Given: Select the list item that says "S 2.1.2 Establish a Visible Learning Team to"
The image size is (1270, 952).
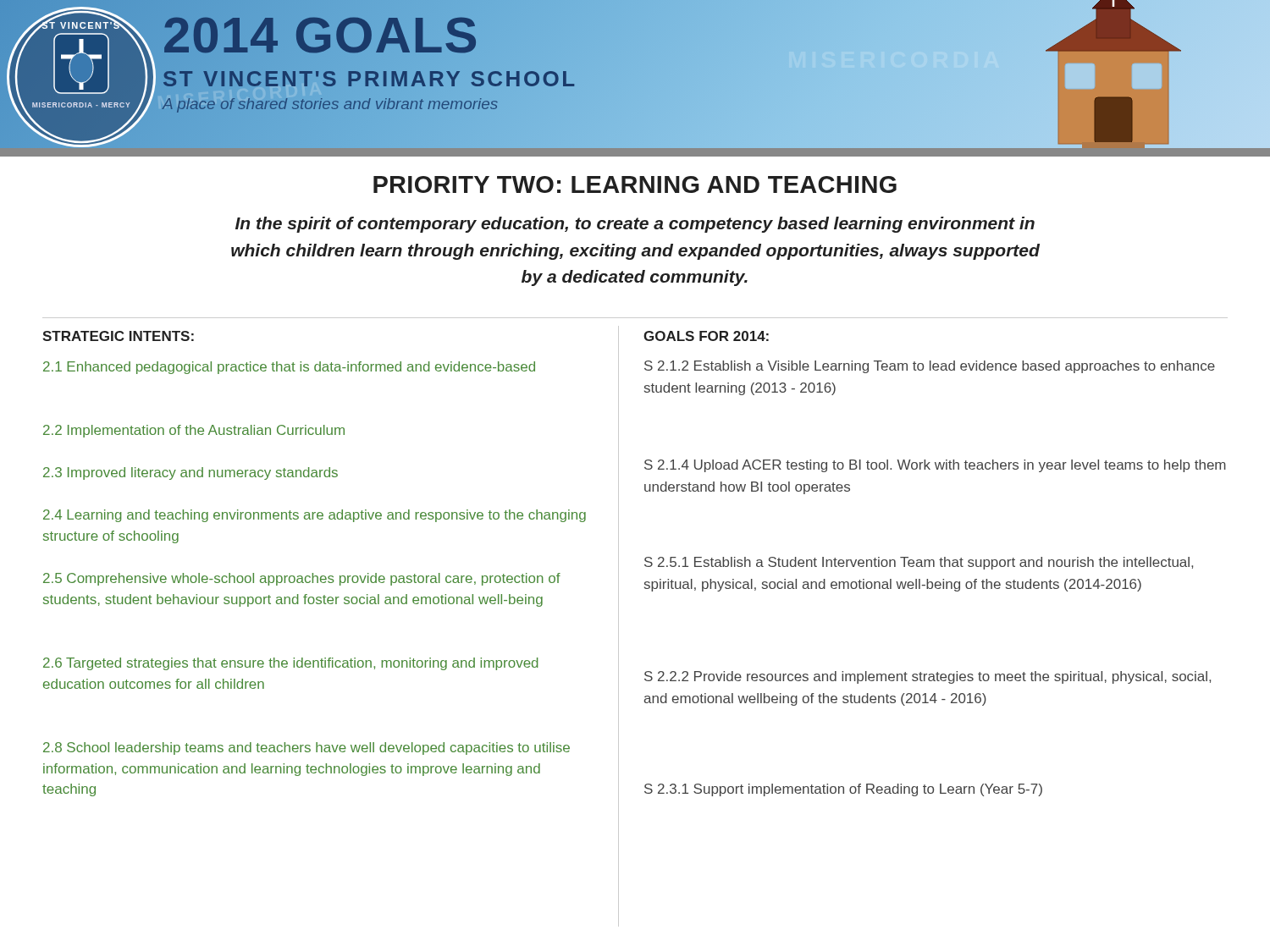Looking at the screenshot, I should (940, 377).
